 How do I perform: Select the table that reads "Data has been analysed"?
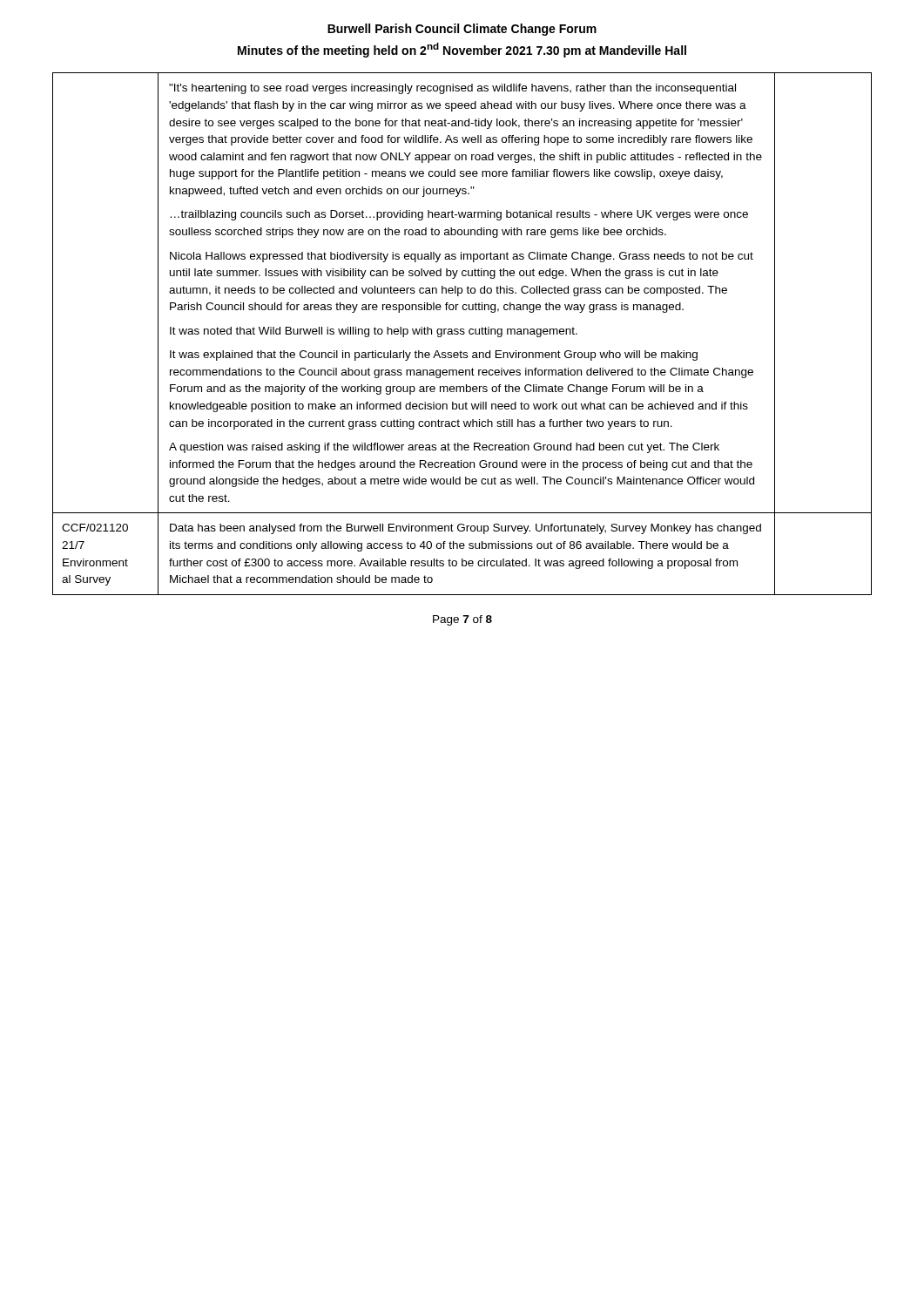[x=462, y=334]
